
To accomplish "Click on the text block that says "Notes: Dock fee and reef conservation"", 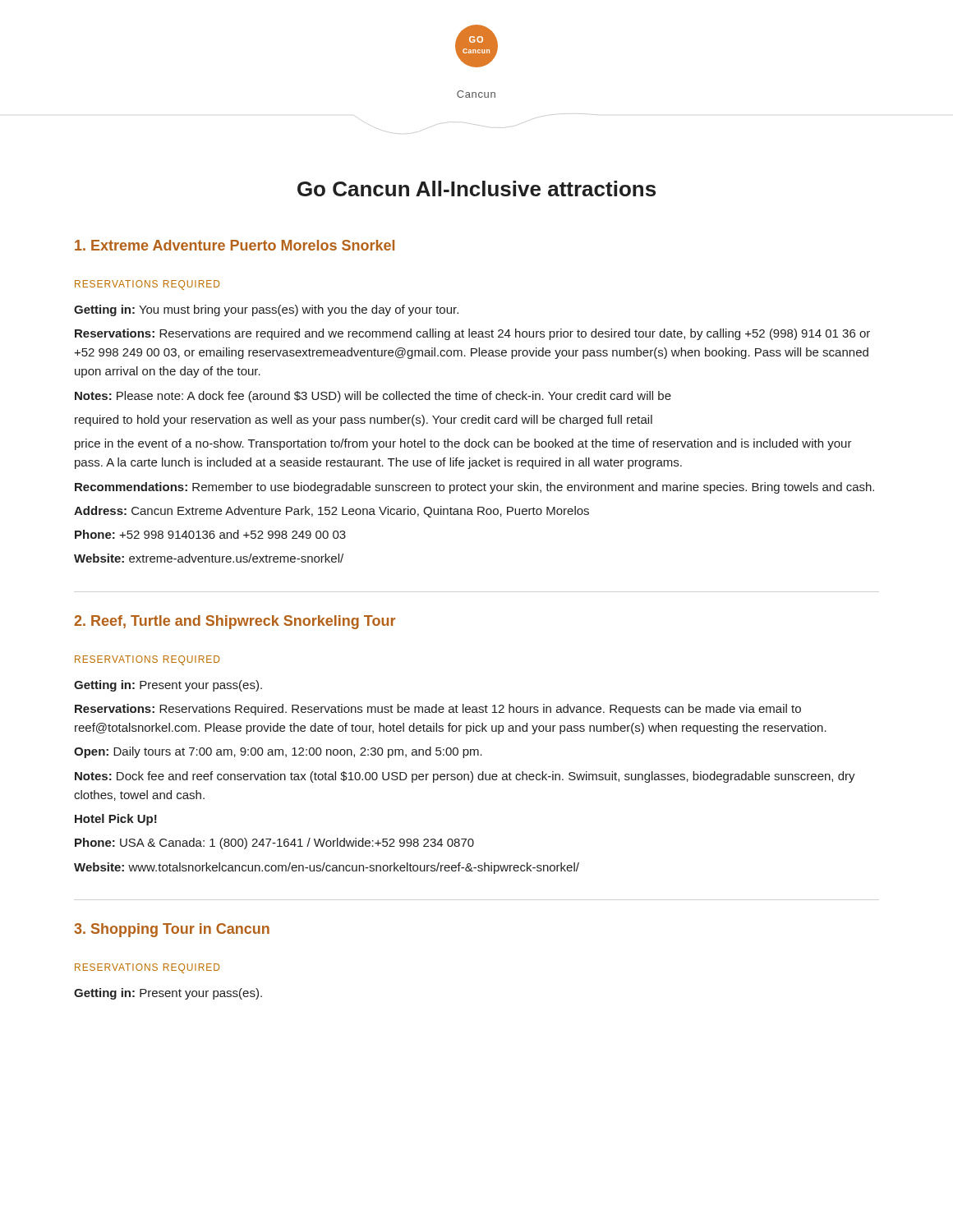I will [x=464, y=785].
